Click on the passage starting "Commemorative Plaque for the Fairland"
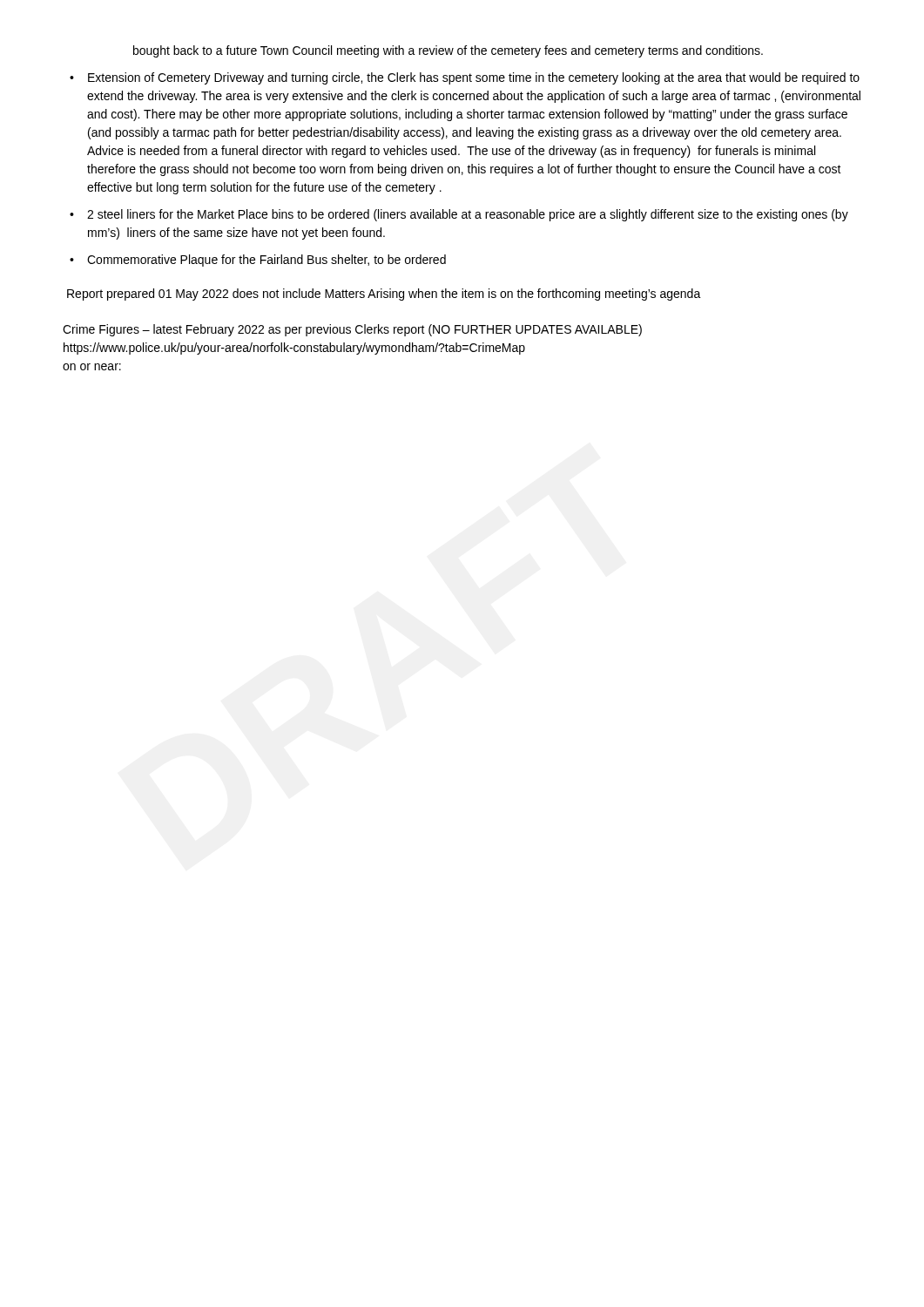The height and width of the screenshot is (1307, 924). coord(267,260)
